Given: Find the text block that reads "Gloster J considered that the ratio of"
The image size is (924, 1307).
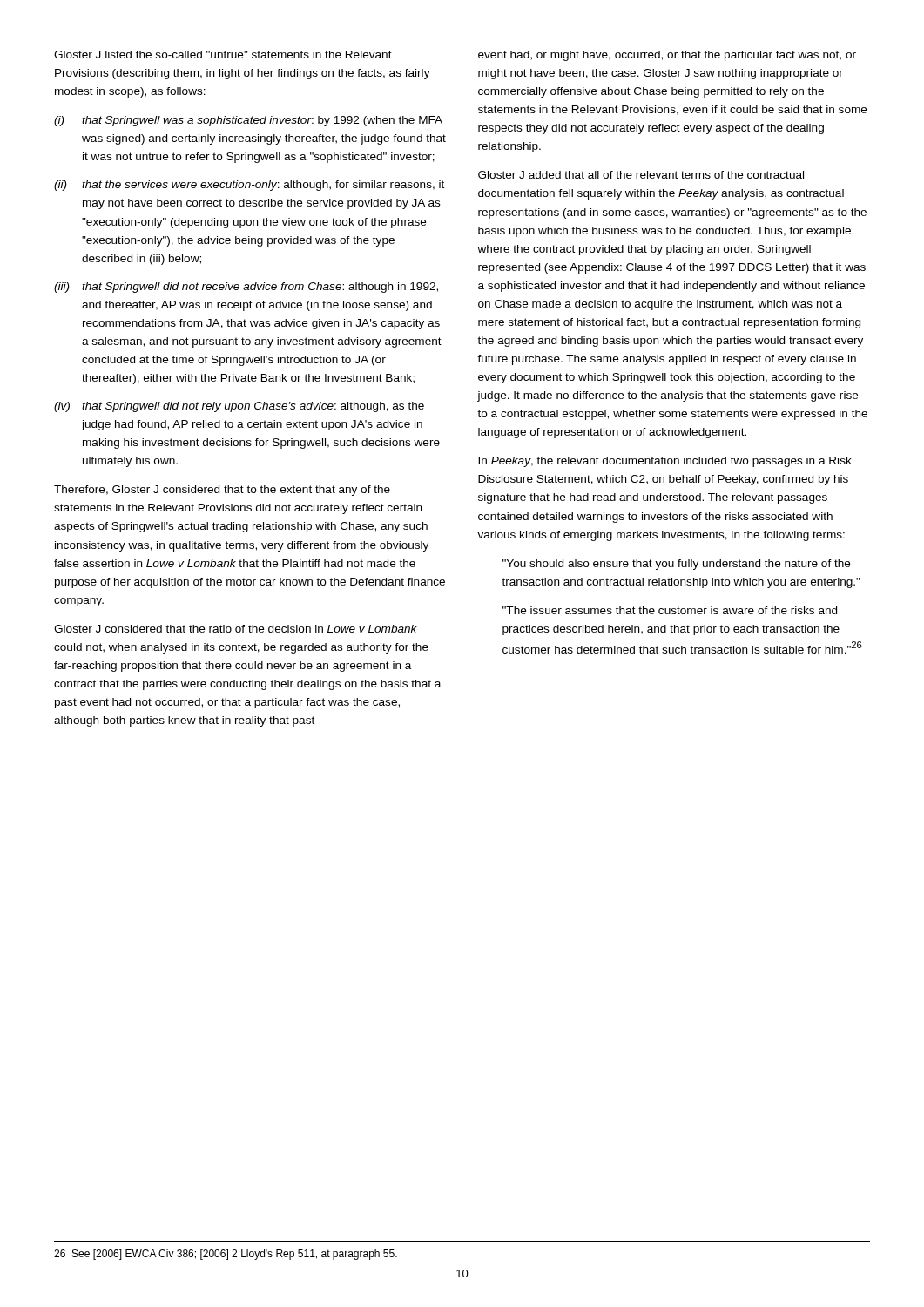Looking at the screenshot, I should 250,674.
